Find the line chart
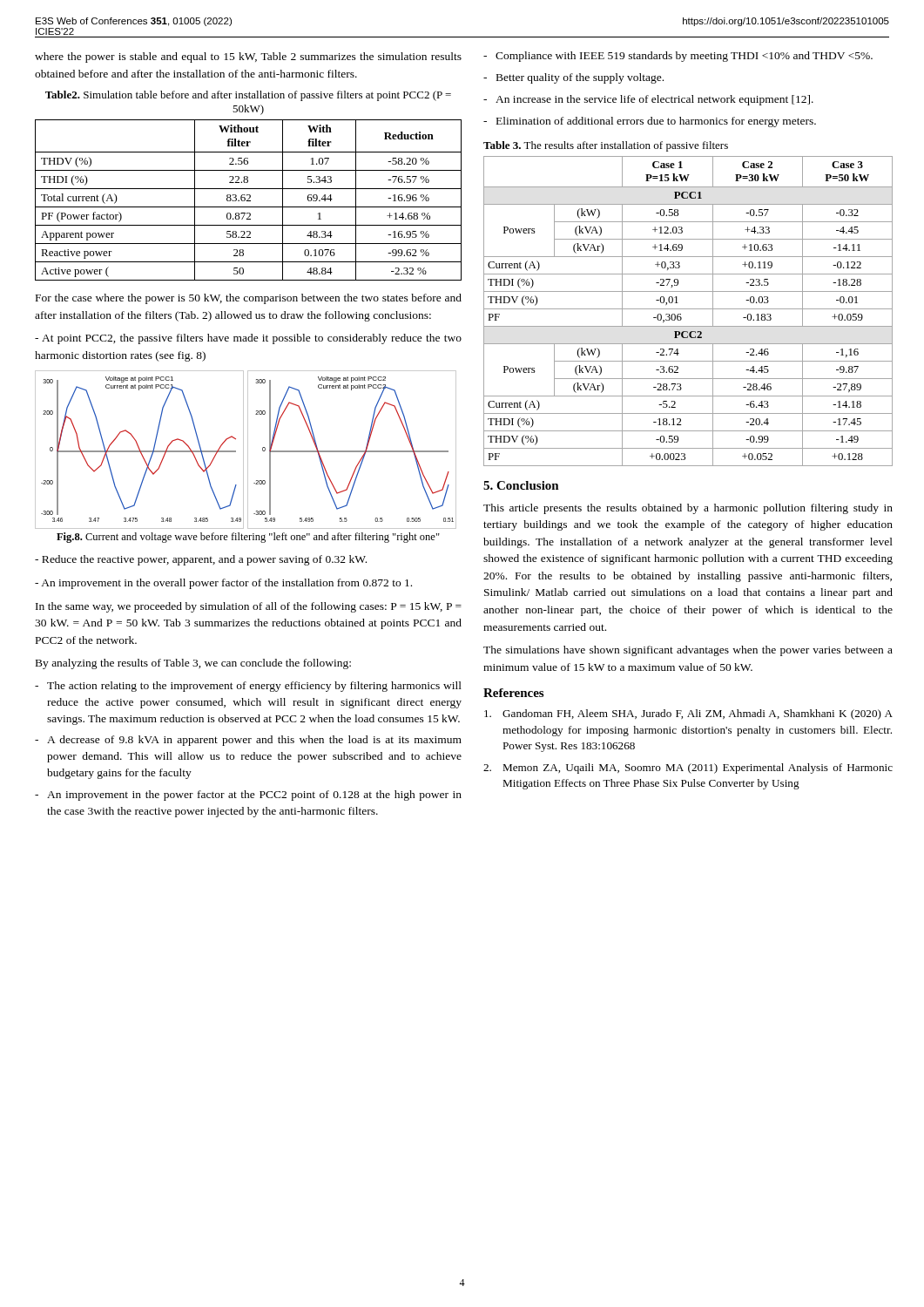Viewport: 924px width, 1307px height. point(248,450)
